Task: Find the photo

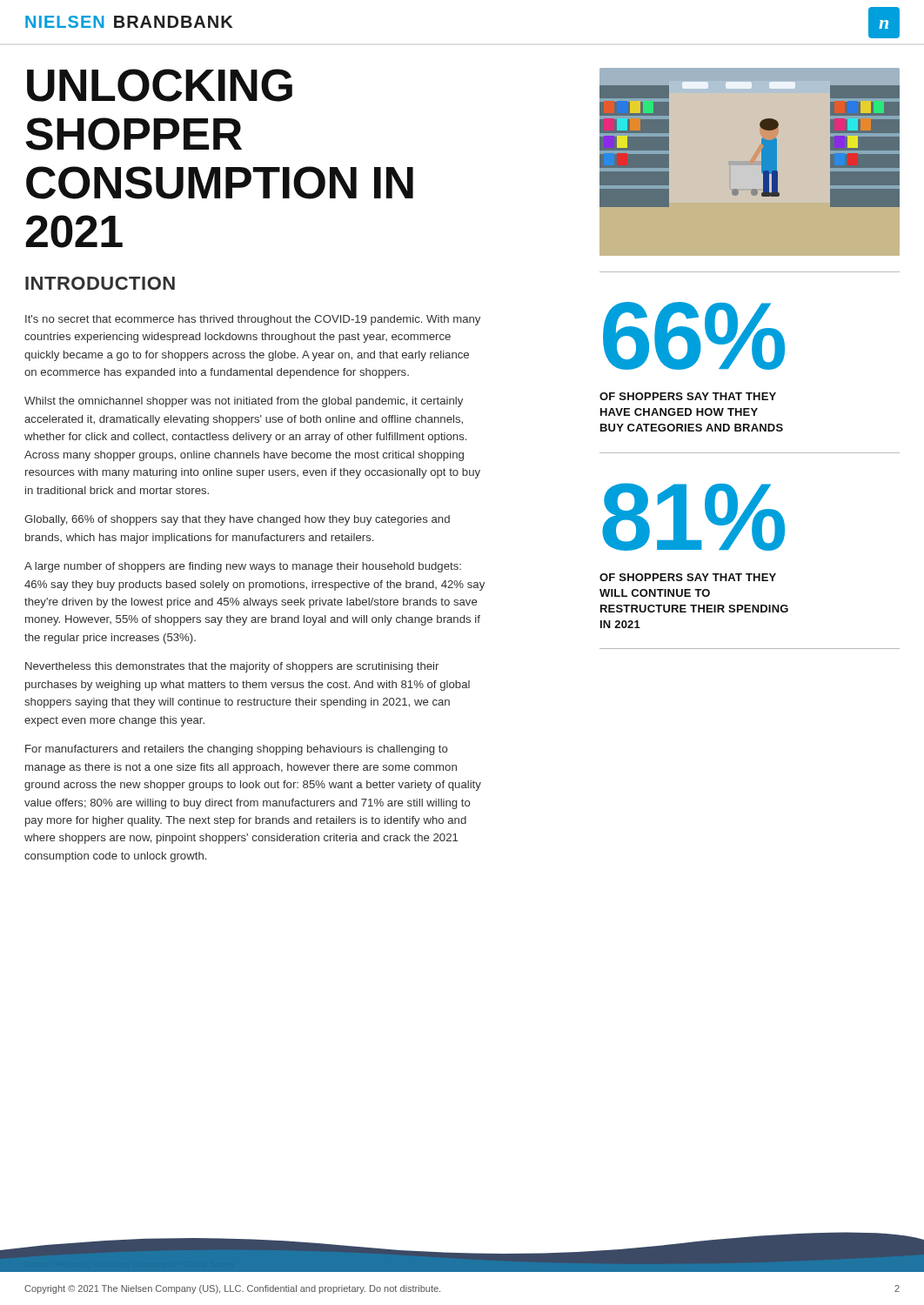Action: tap(750, 162)
